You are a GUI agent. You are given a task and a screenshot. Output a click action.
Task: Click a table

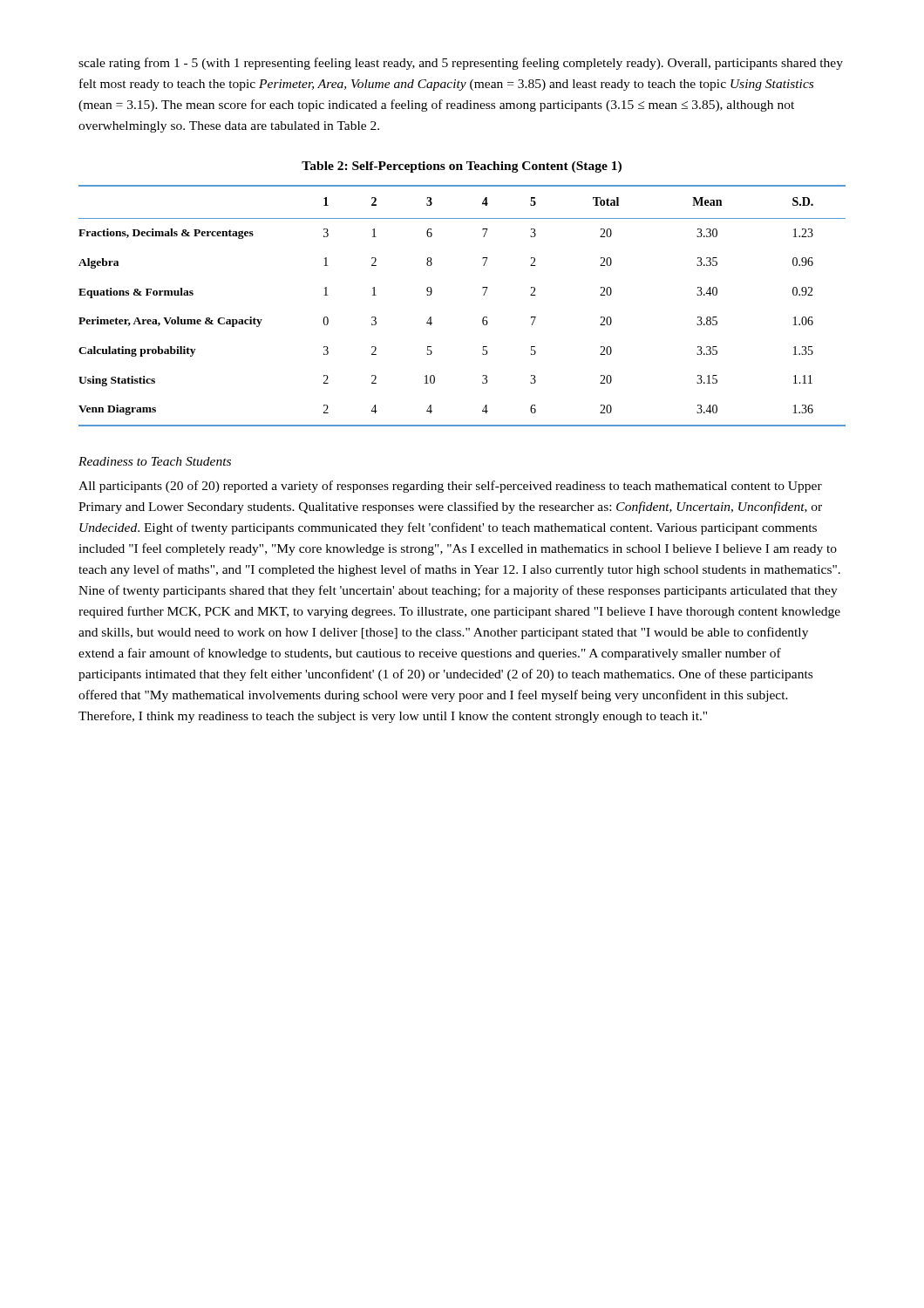tap(462, 305)
